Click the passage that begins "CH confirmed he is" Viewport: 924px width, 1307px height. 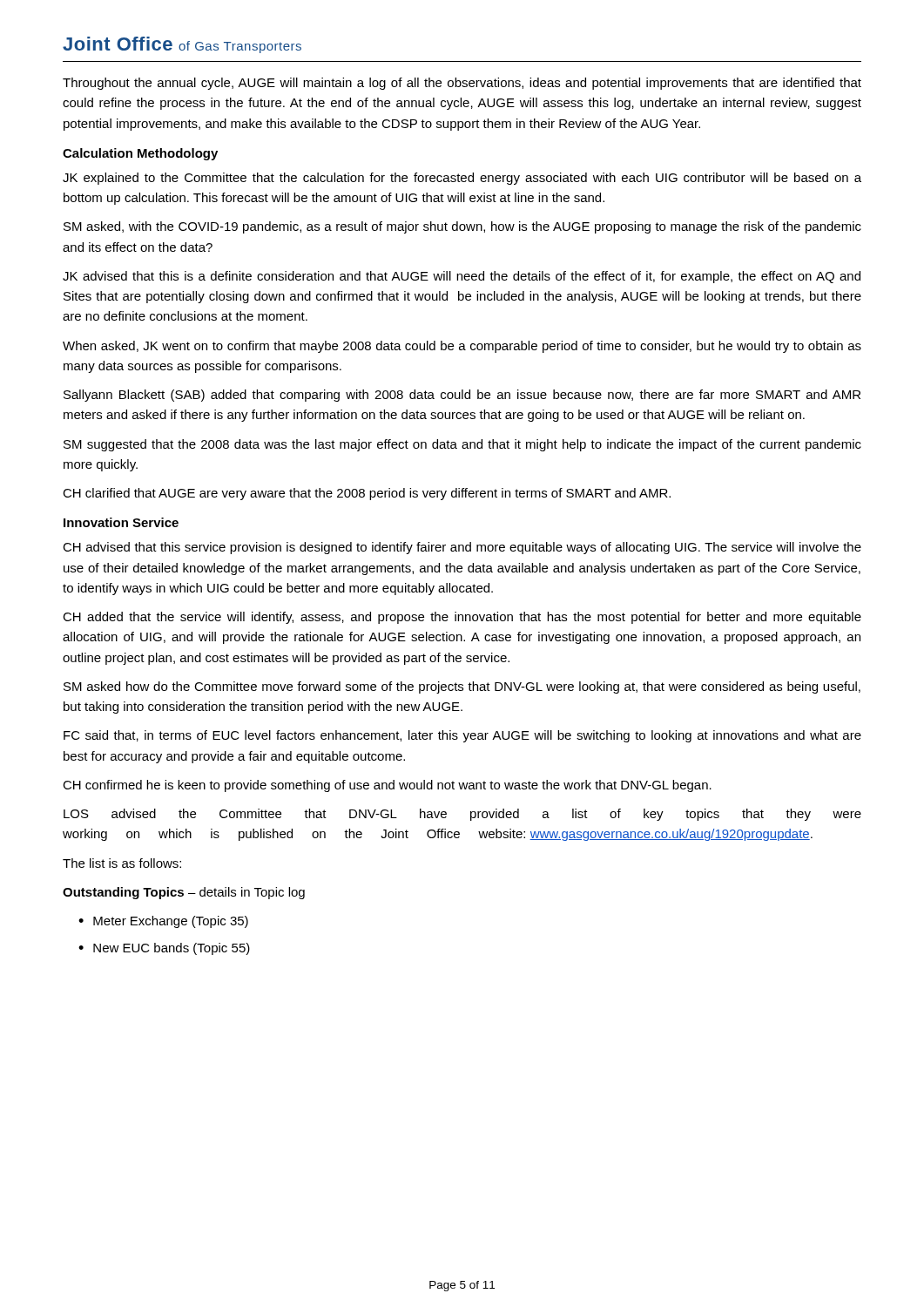point(387,784)
